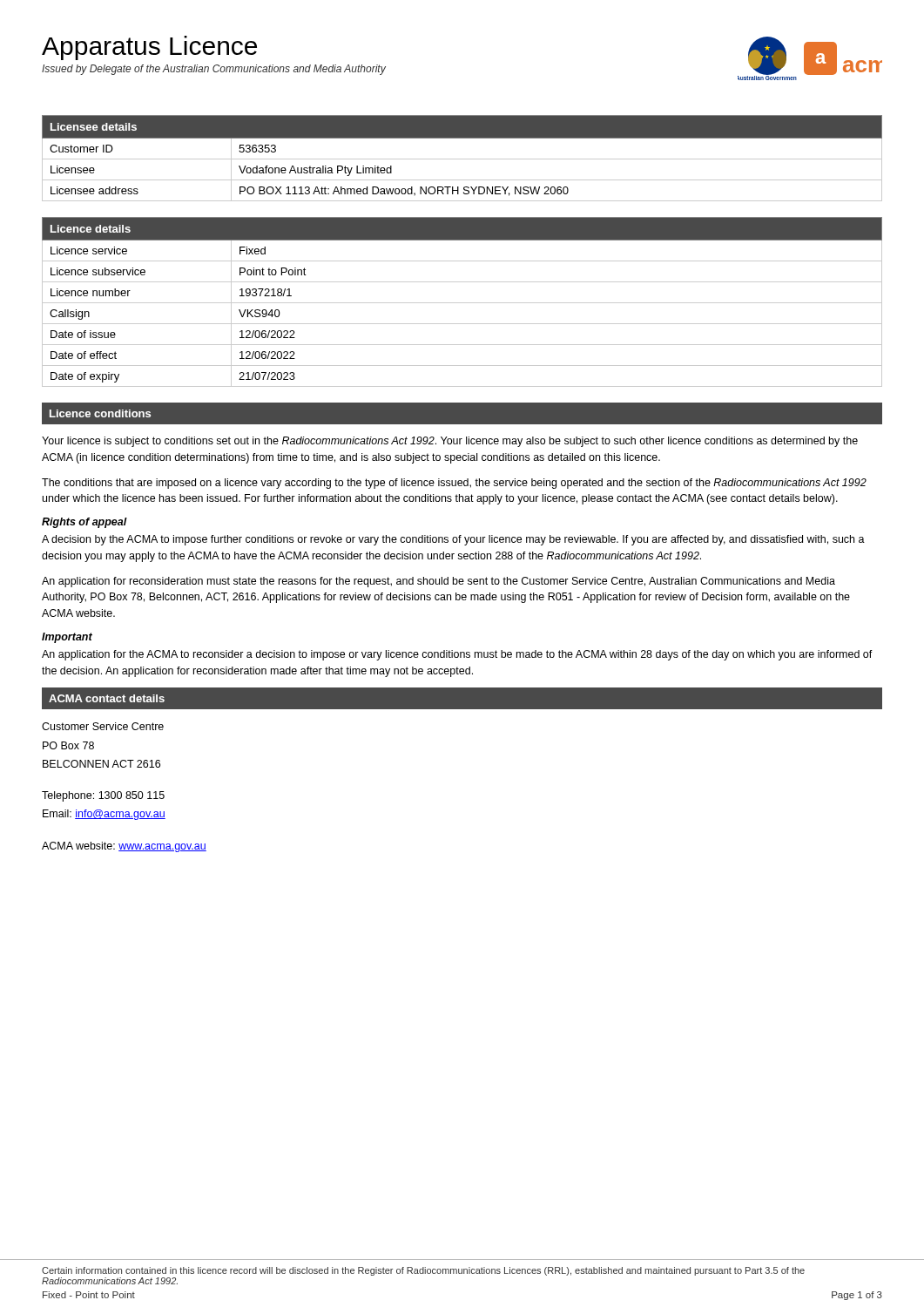The width and height of the screenshot is (924, 1307).
Task: Navigate to the block starting "Customer Service Centre PO Box 78 BELCONNEN"
Action: point(103,745)
